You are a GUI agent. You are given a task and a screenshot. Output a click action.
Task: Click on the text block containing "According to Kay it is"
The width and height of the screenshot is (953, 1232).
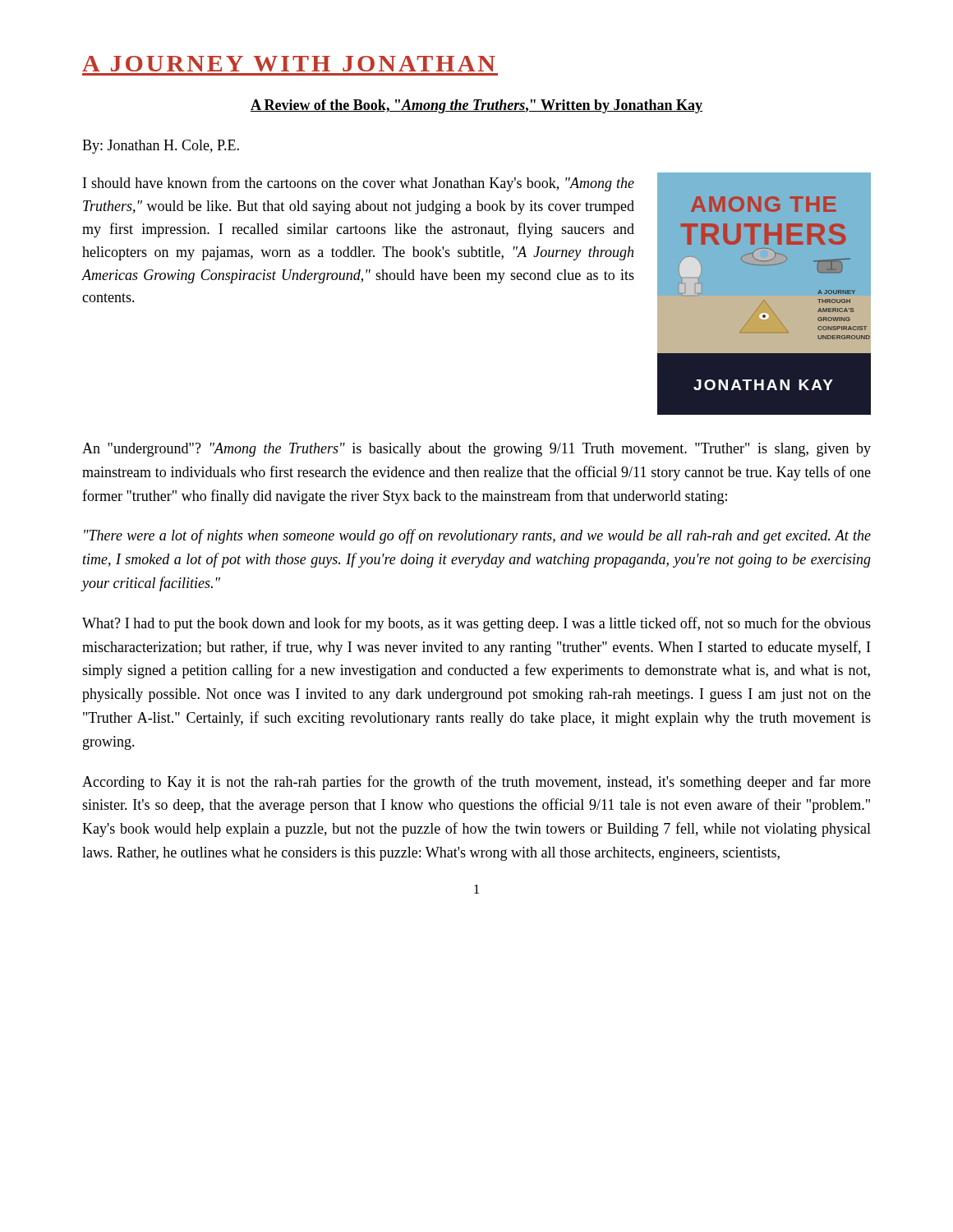[x=476, y=817]
